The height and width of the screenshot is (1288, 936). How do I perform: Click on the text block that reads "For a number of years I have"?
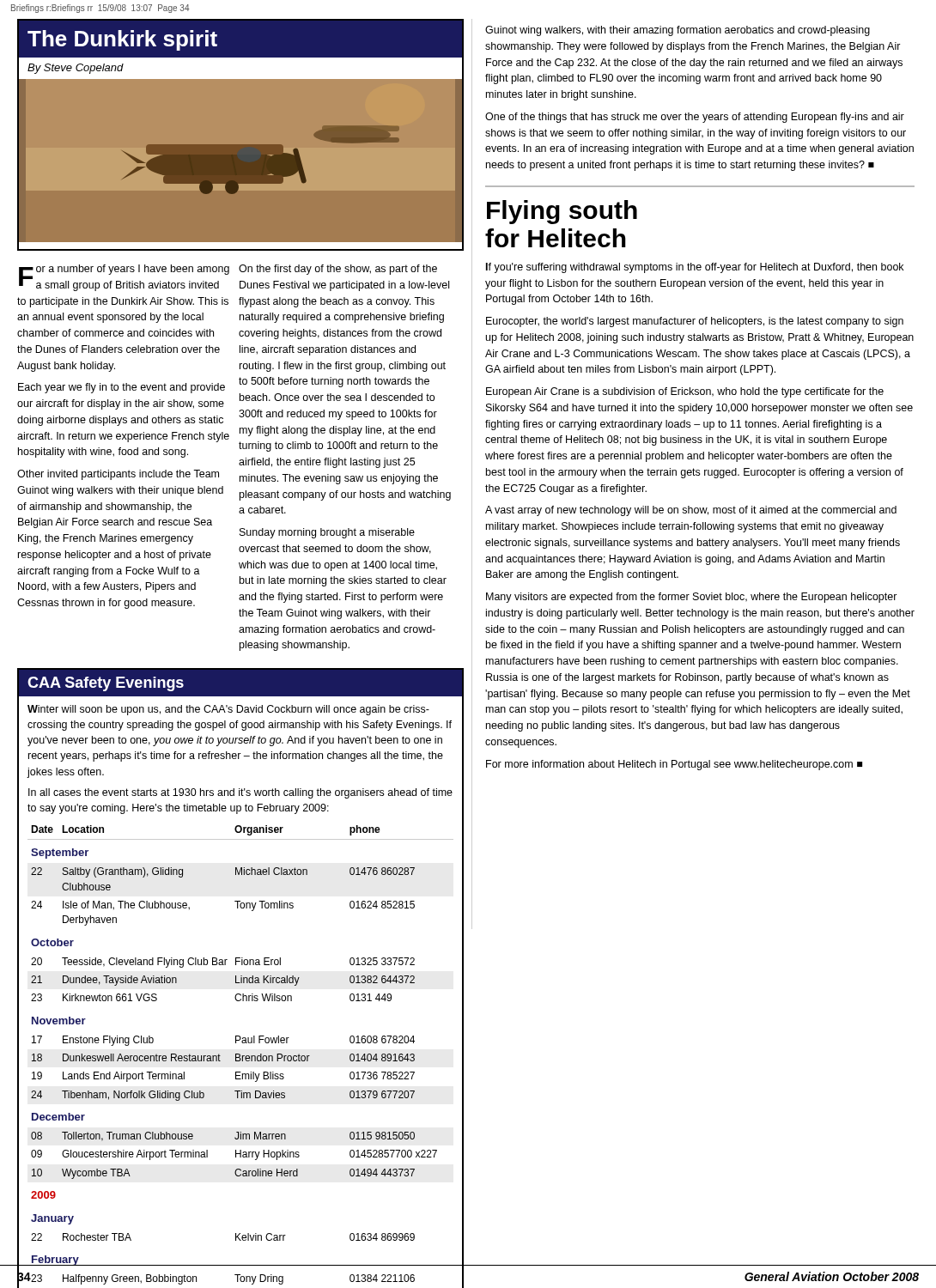pos(124,436)
